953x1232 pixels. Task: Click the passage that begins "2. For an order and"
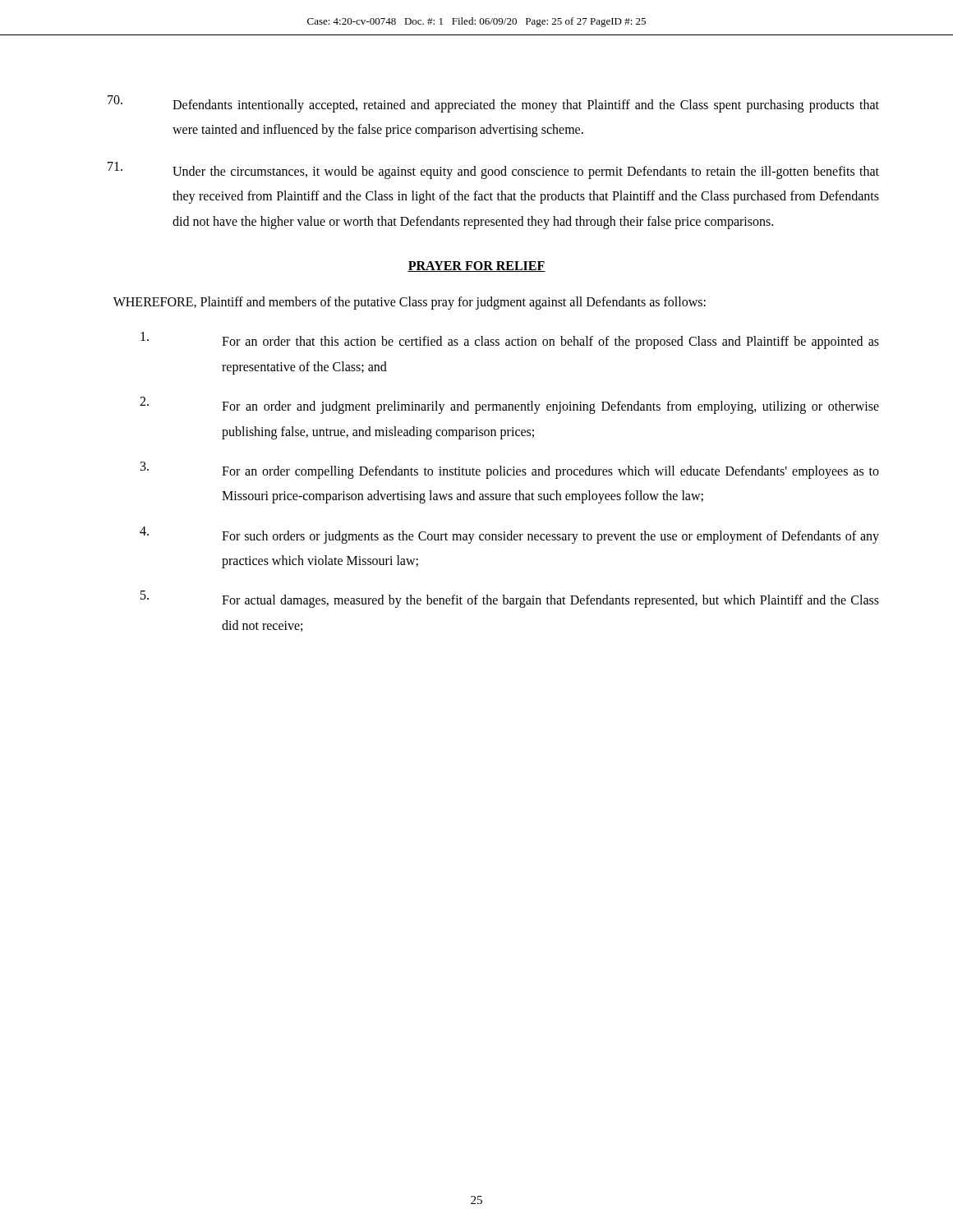[476, 419]
